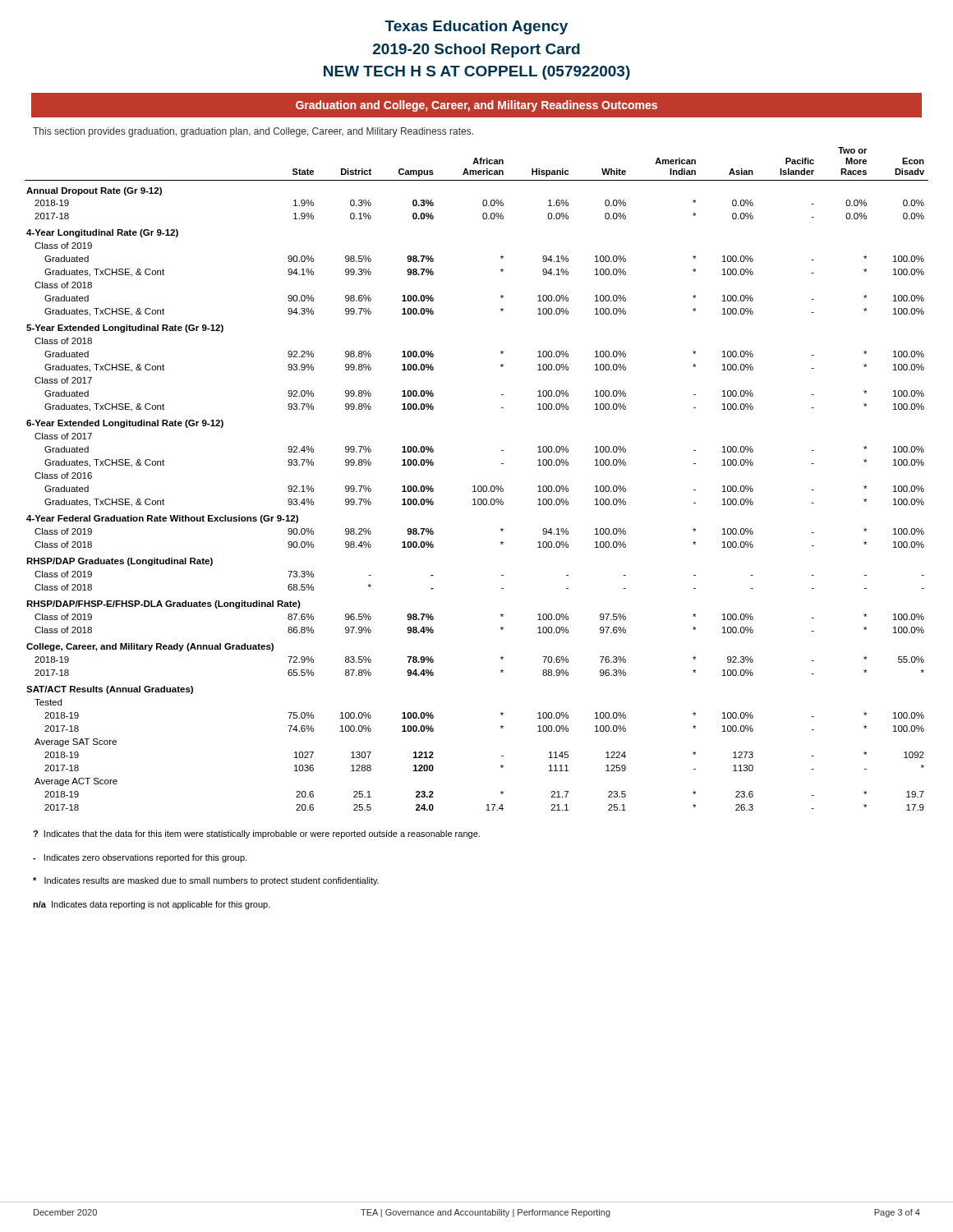Find the passage starting "This section provides graduation, graduation plan, and"
The image size is (953, 1232).
(253, 131)
